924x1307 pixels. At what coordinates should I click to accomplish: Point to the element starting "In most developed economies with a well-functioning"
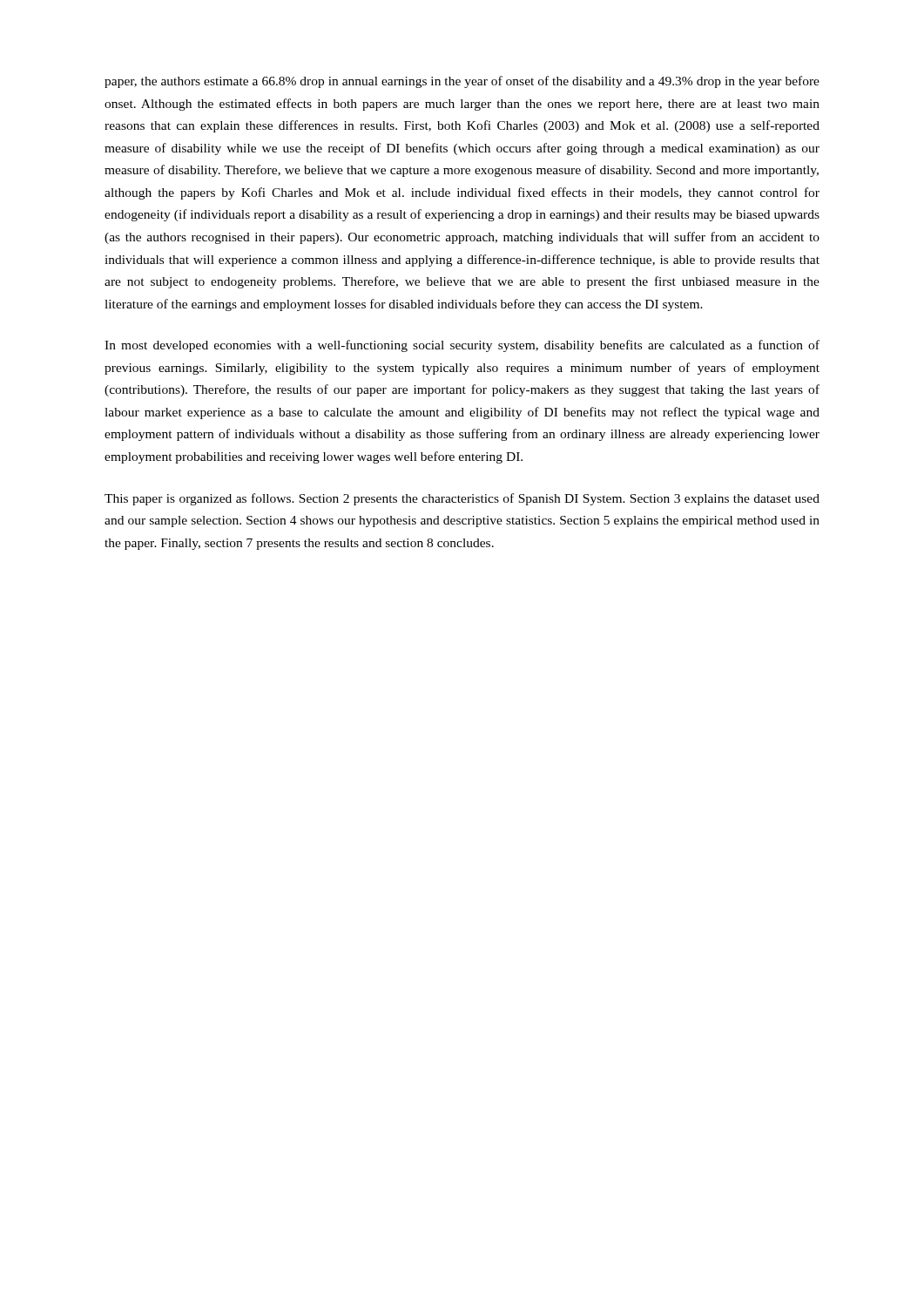click(x=462, y=400)
